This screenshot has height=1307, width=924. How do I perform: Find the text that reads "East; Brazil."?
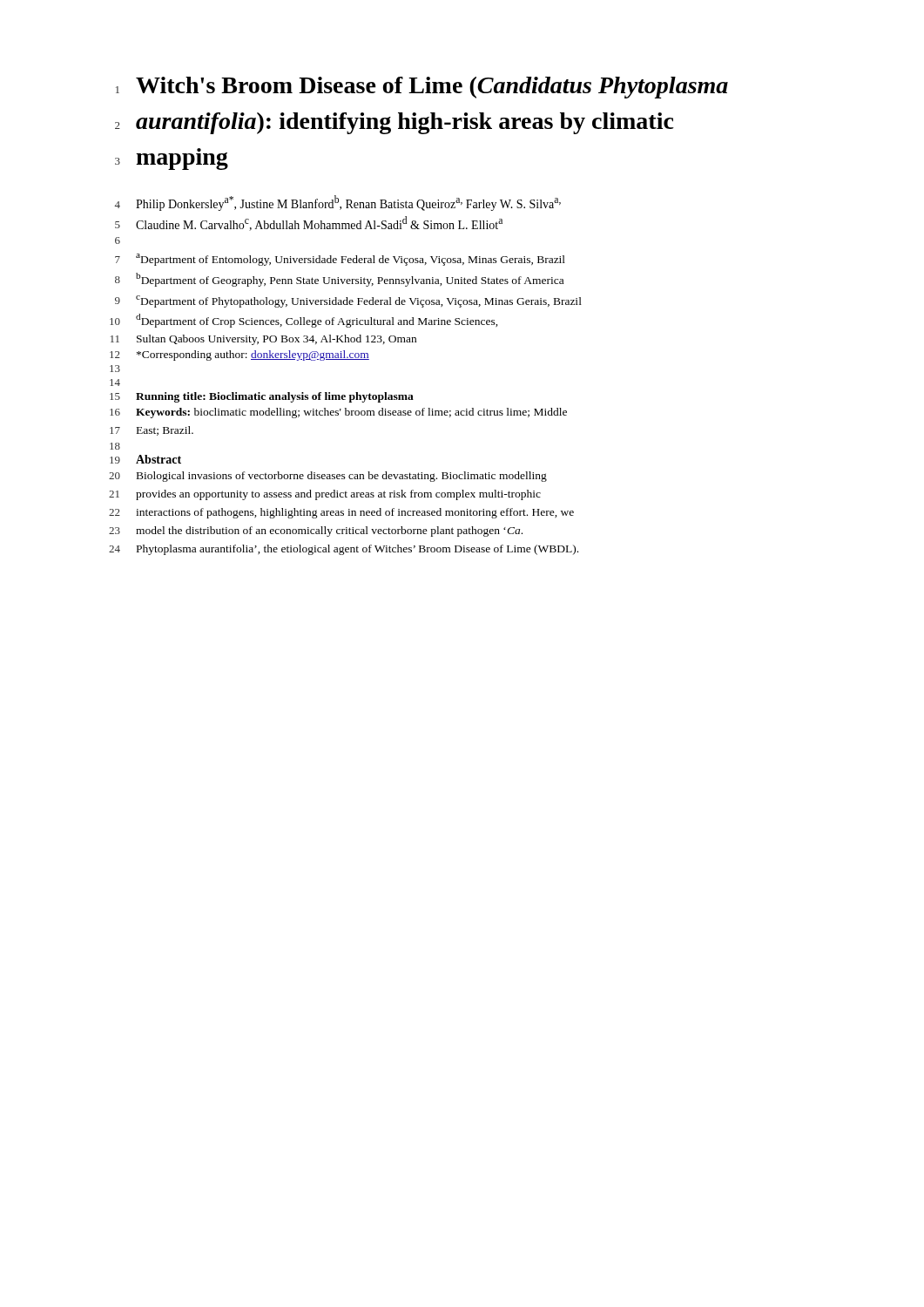tap(165, 430)
